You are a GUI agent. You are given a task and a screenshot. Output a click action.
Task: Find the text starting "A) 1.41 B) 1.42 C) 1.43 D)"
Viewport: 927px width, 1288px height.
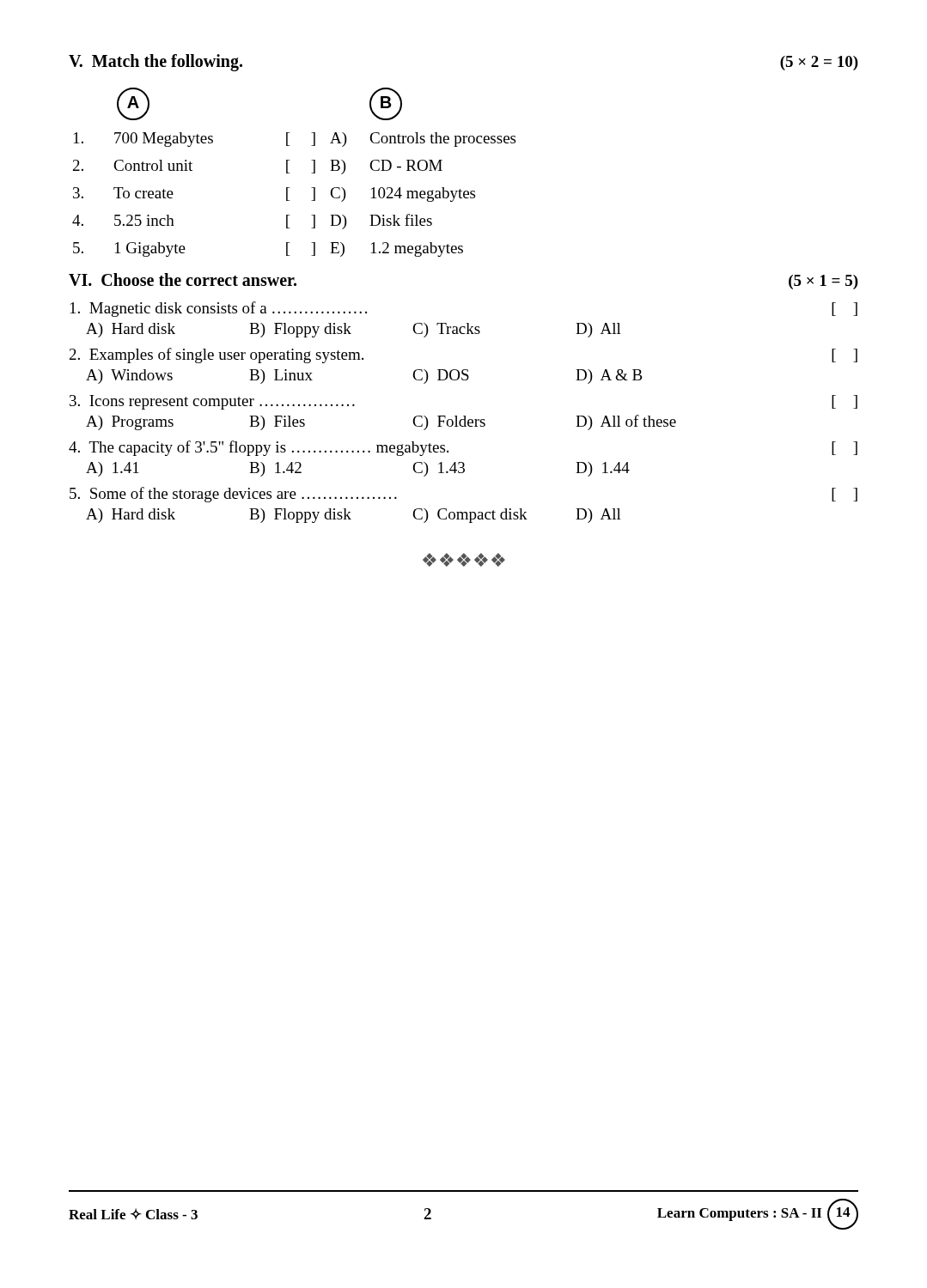click(x=116, y=469)
